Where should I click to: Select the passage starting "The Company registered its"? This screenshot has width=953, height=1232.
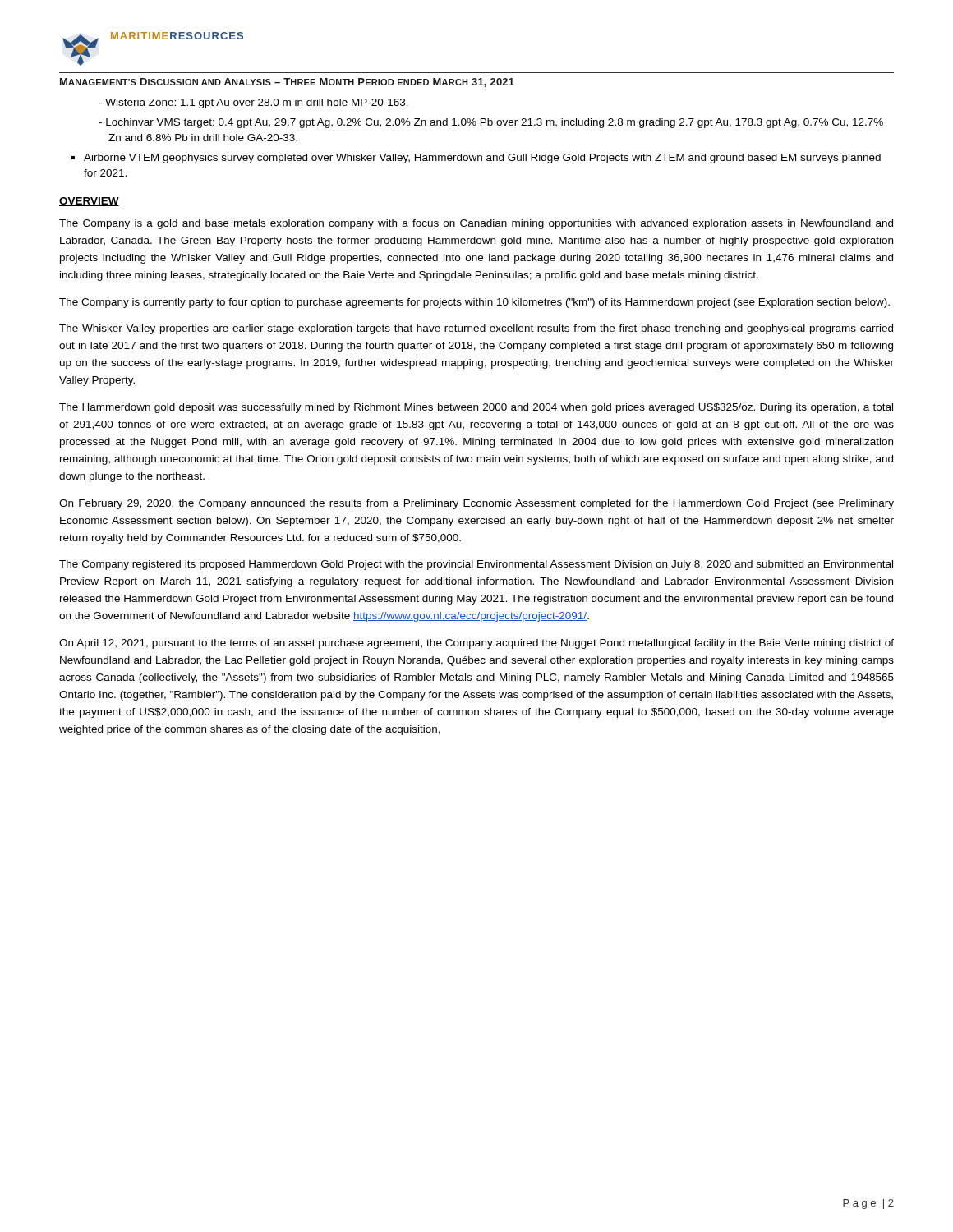(476, 590)
